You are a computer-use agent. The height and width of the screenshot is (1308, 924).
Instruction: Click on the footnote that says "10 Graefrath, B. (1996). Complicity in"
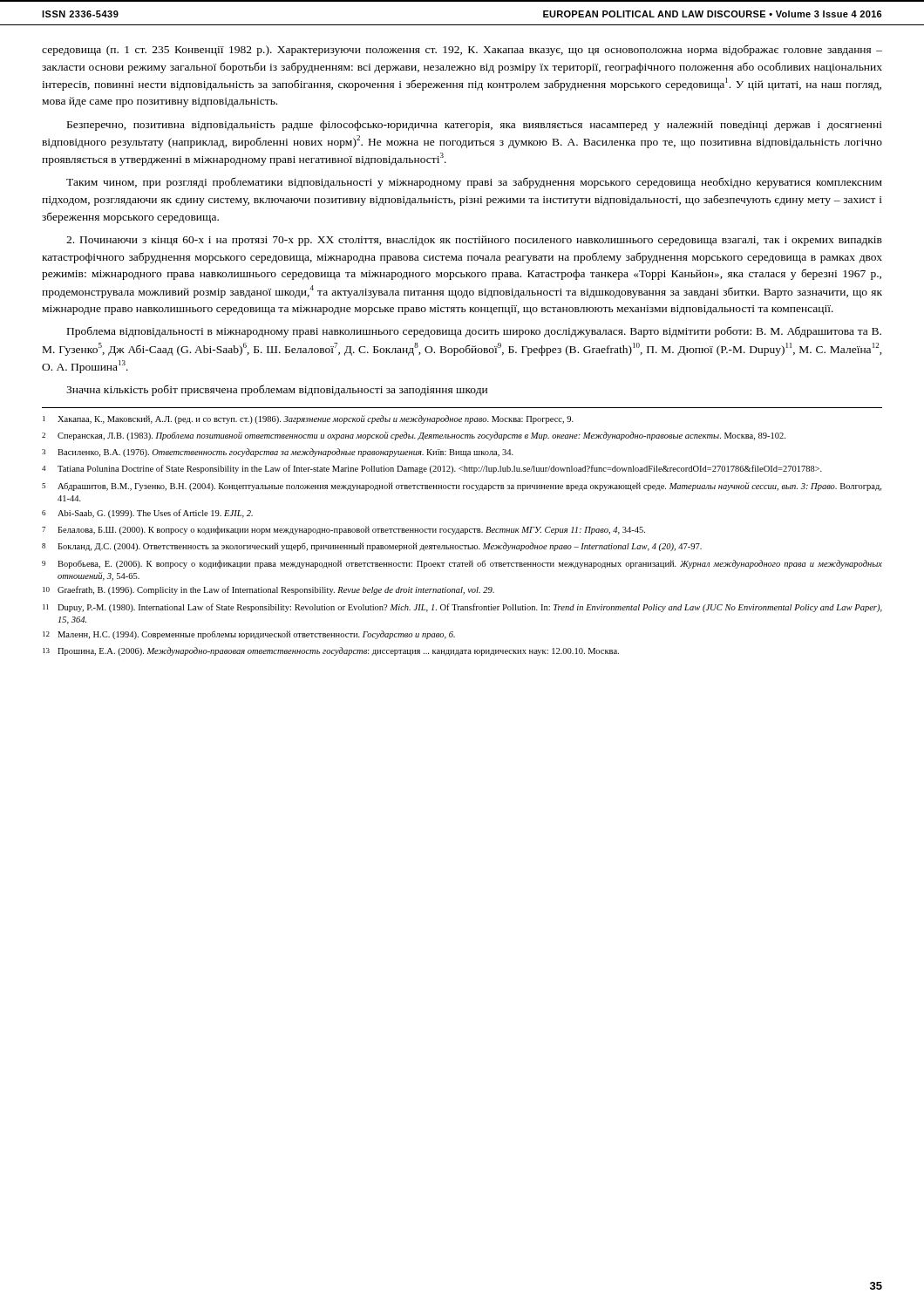pyautogui.click(x=462, y=592)
